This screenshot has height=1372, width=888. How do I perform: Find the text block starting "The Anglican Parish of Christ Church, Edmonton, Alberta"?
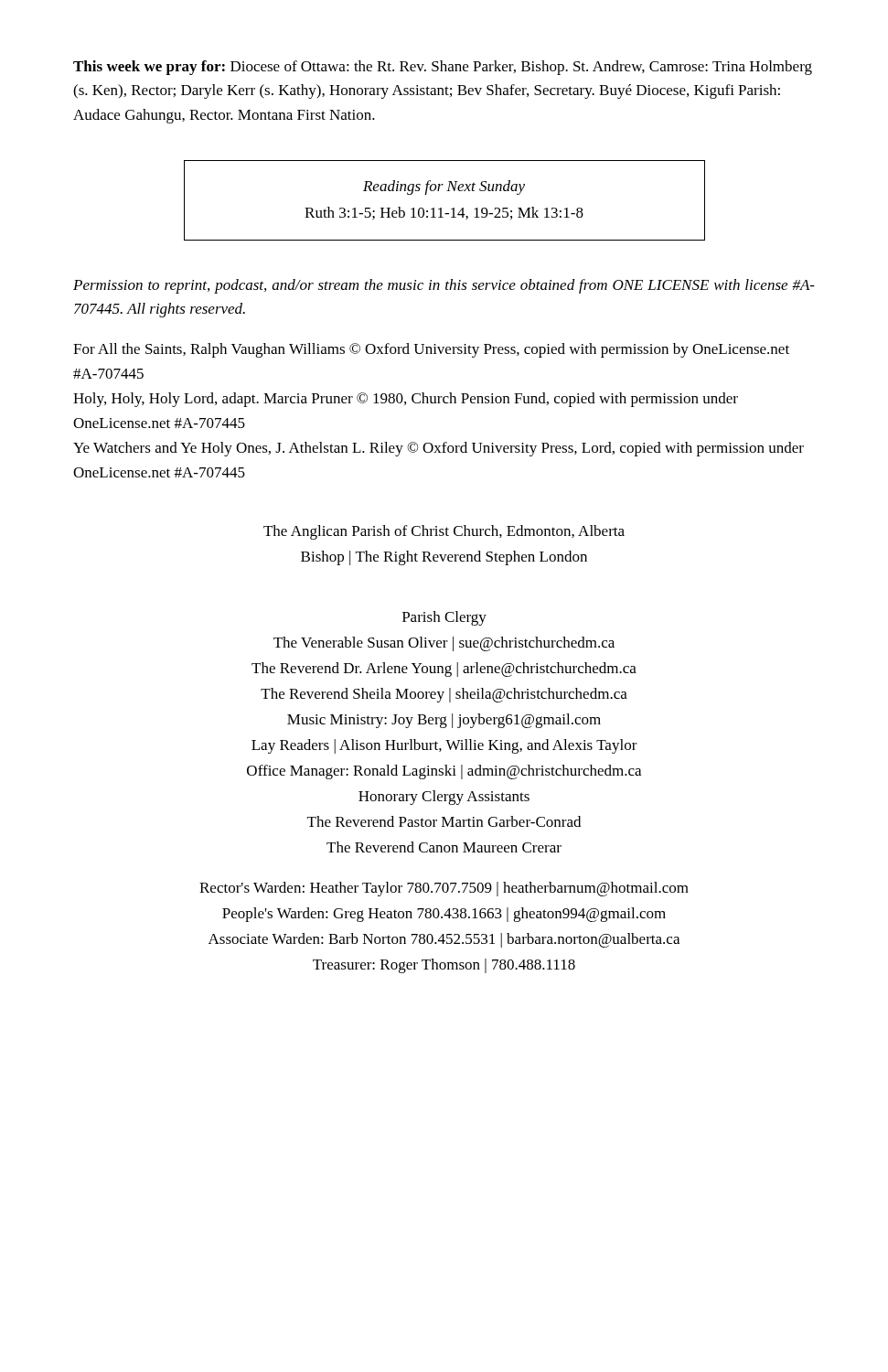(444, 543)
